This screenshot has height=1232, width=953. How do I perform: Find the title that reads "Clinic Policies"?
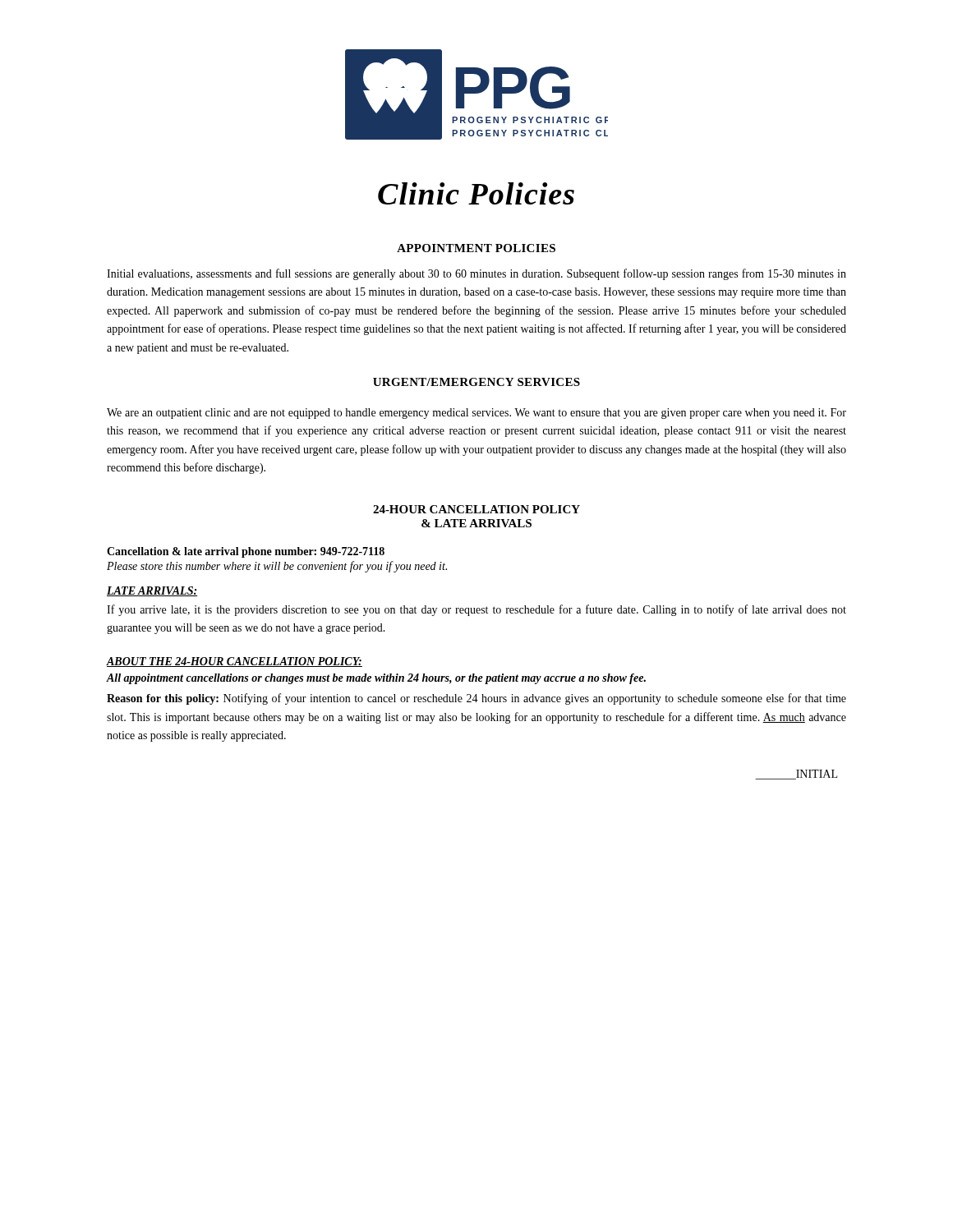476,194
